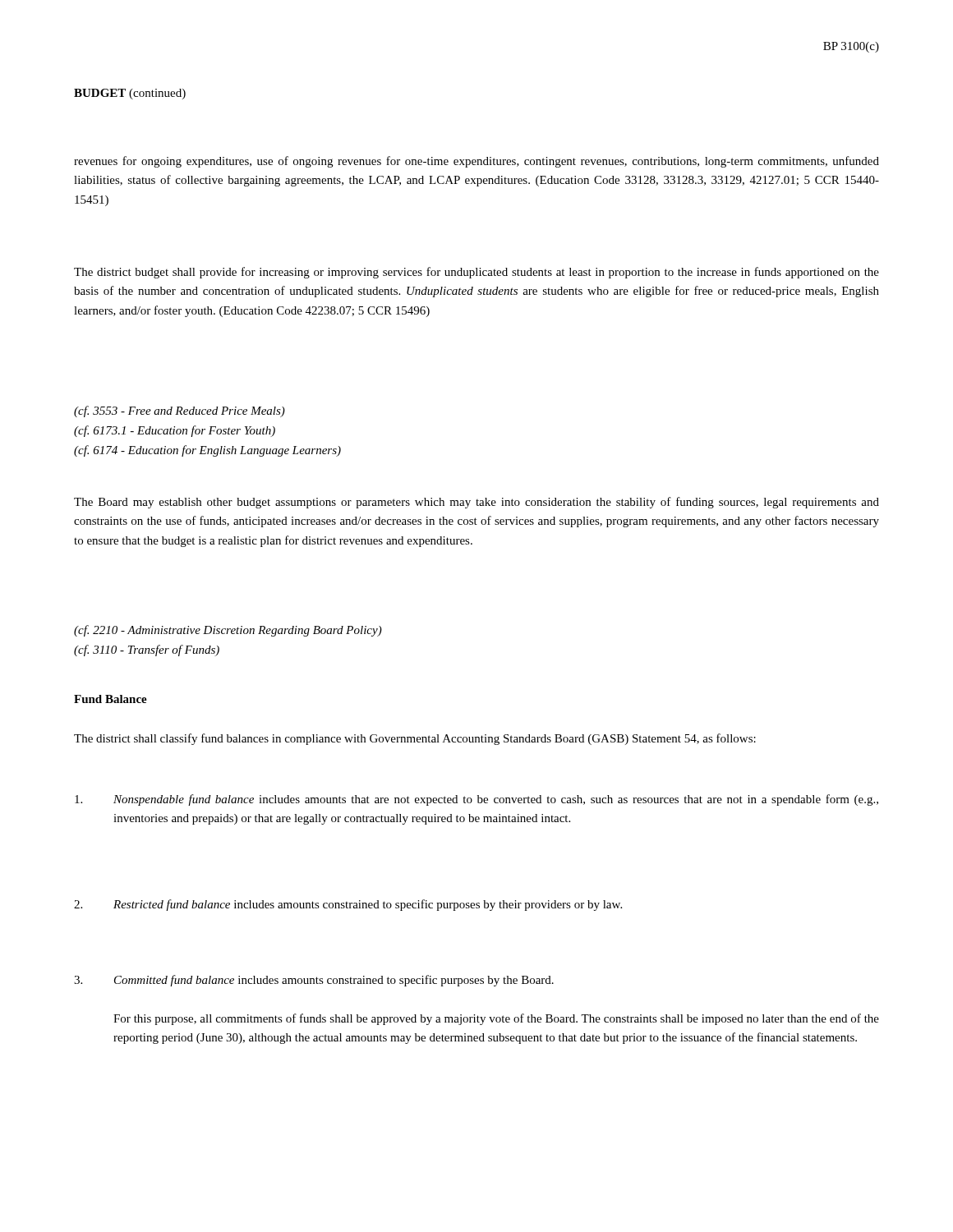This screenshot has width=953, height=1232.
Task: Select the text block that reads "revenues for ongoing"
Action: point(476,180)
